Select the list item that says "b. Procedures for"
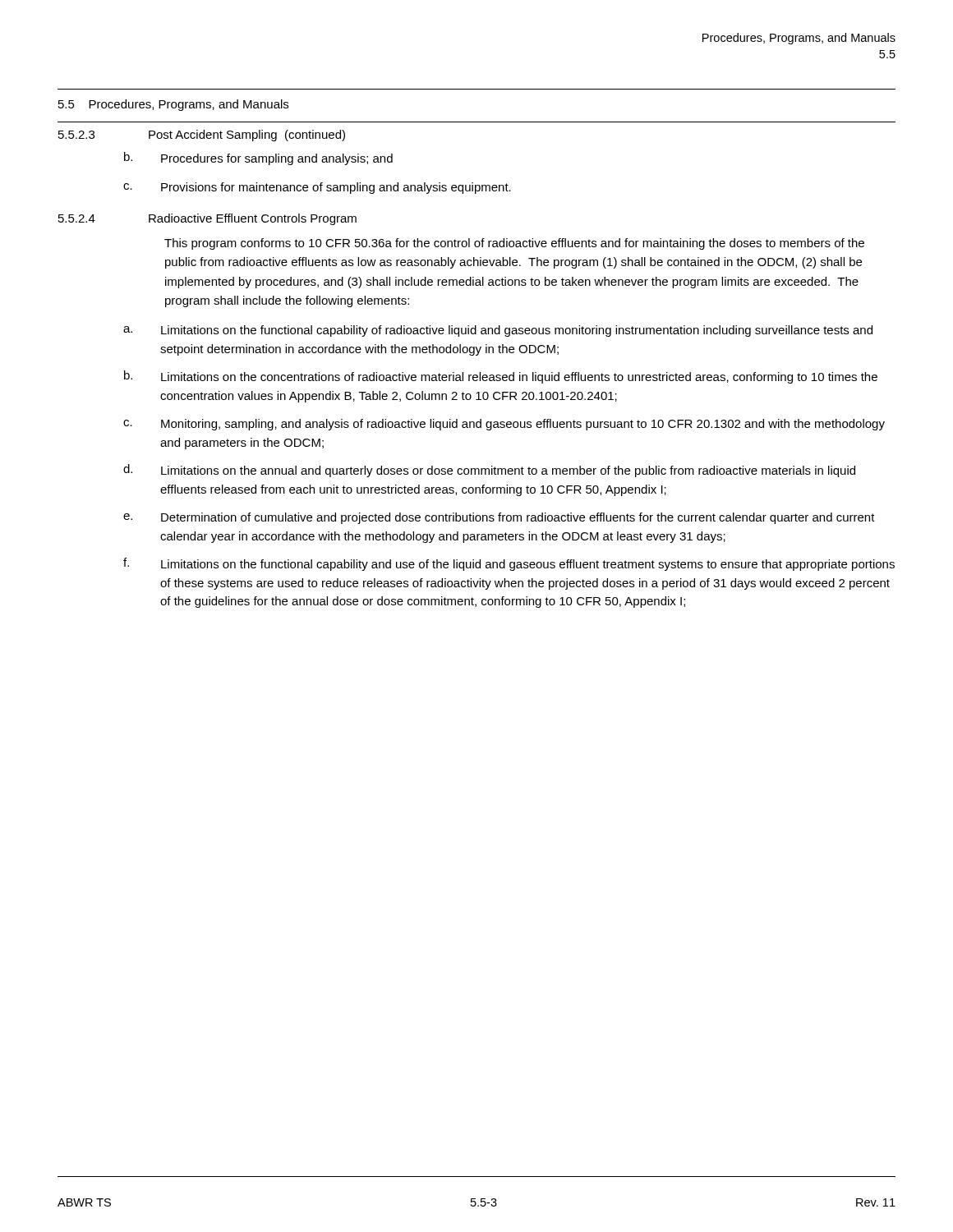The height and width of the screenshot is (1232, 953). (258, 159)
